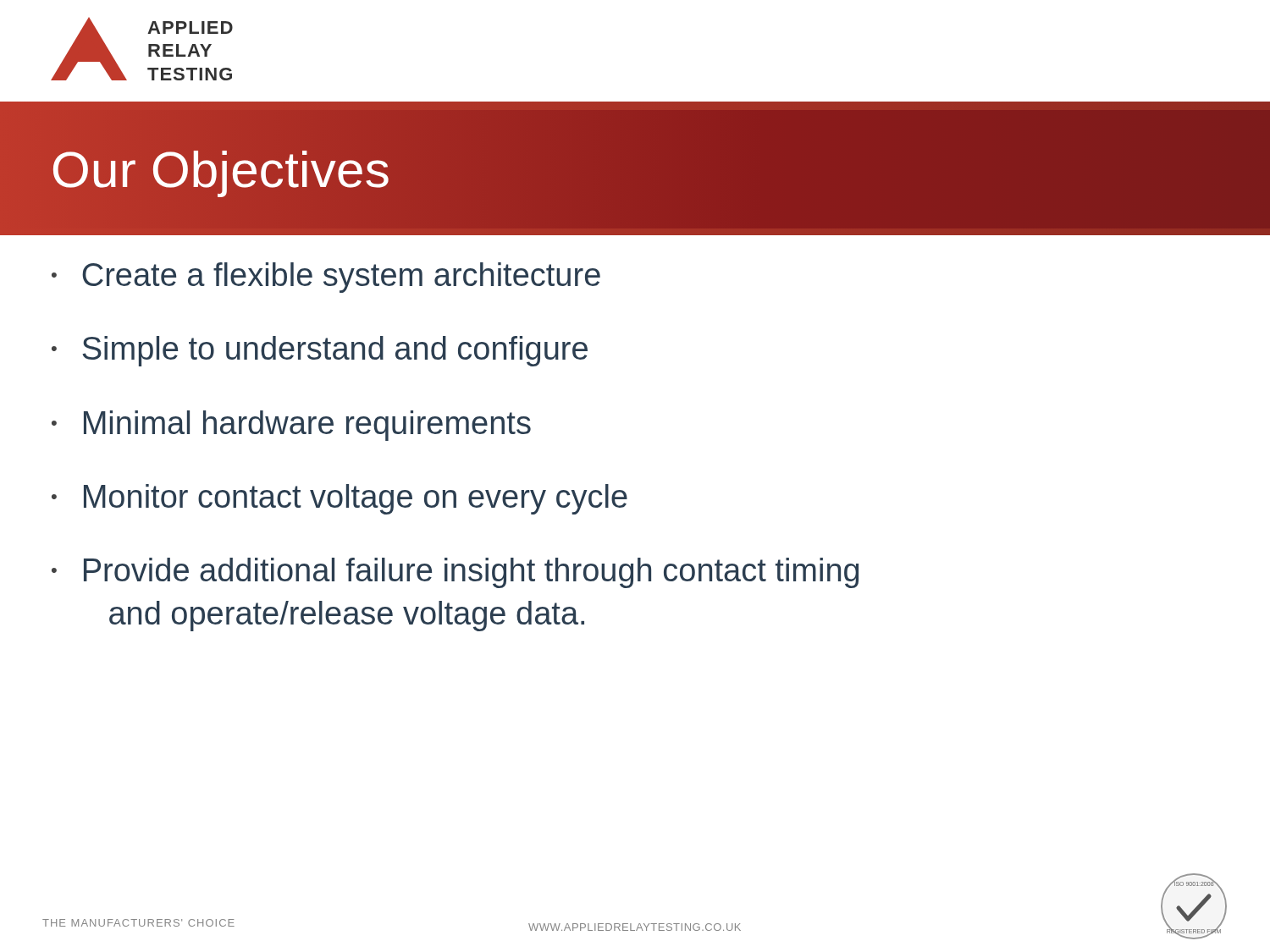Find the list item that reads "• Create a"
Image resolution: width=1270 pixels, height=952 pixels.
point(326,276)
